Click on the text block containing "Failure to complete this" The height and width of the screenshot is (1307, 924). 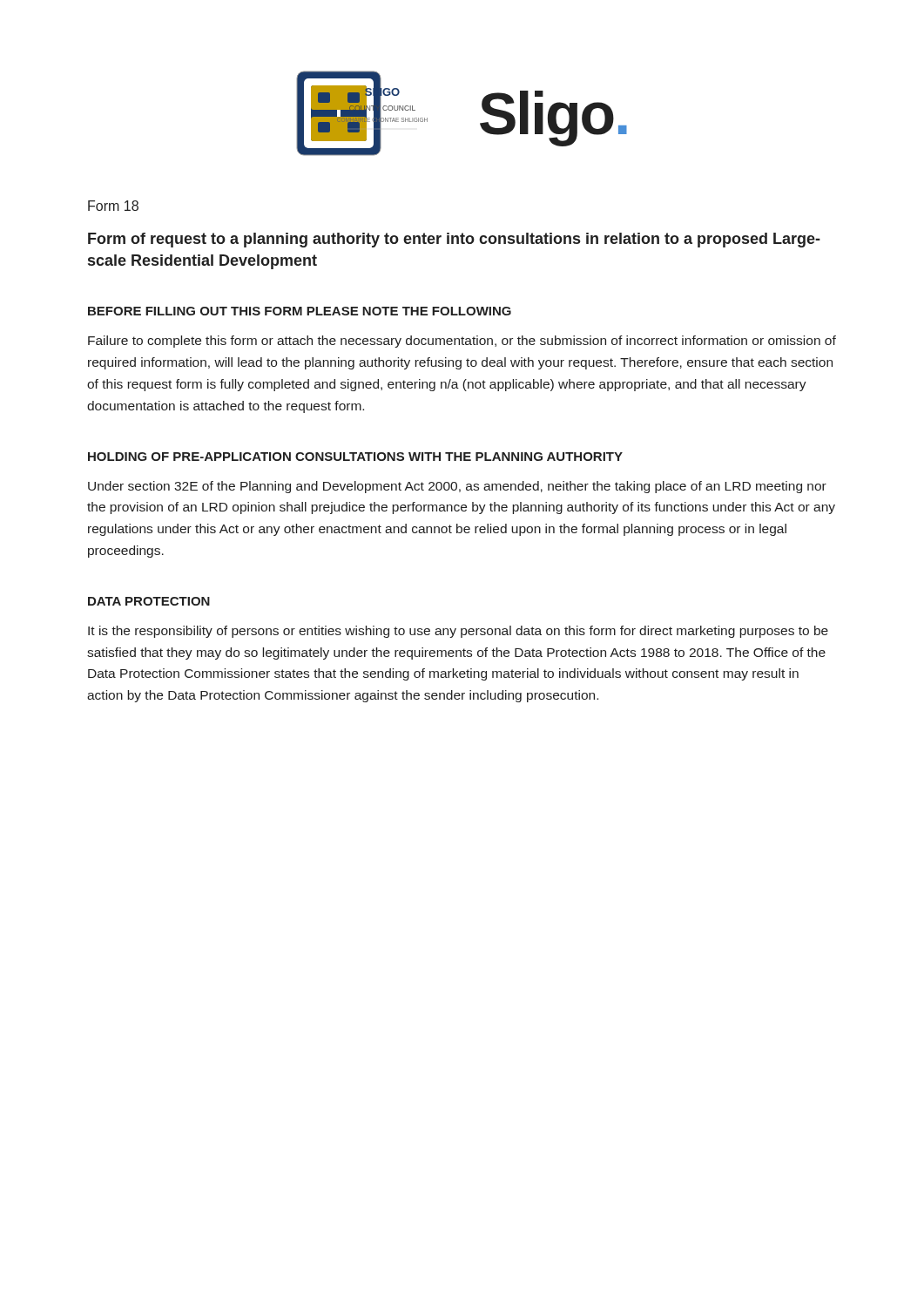461,373
